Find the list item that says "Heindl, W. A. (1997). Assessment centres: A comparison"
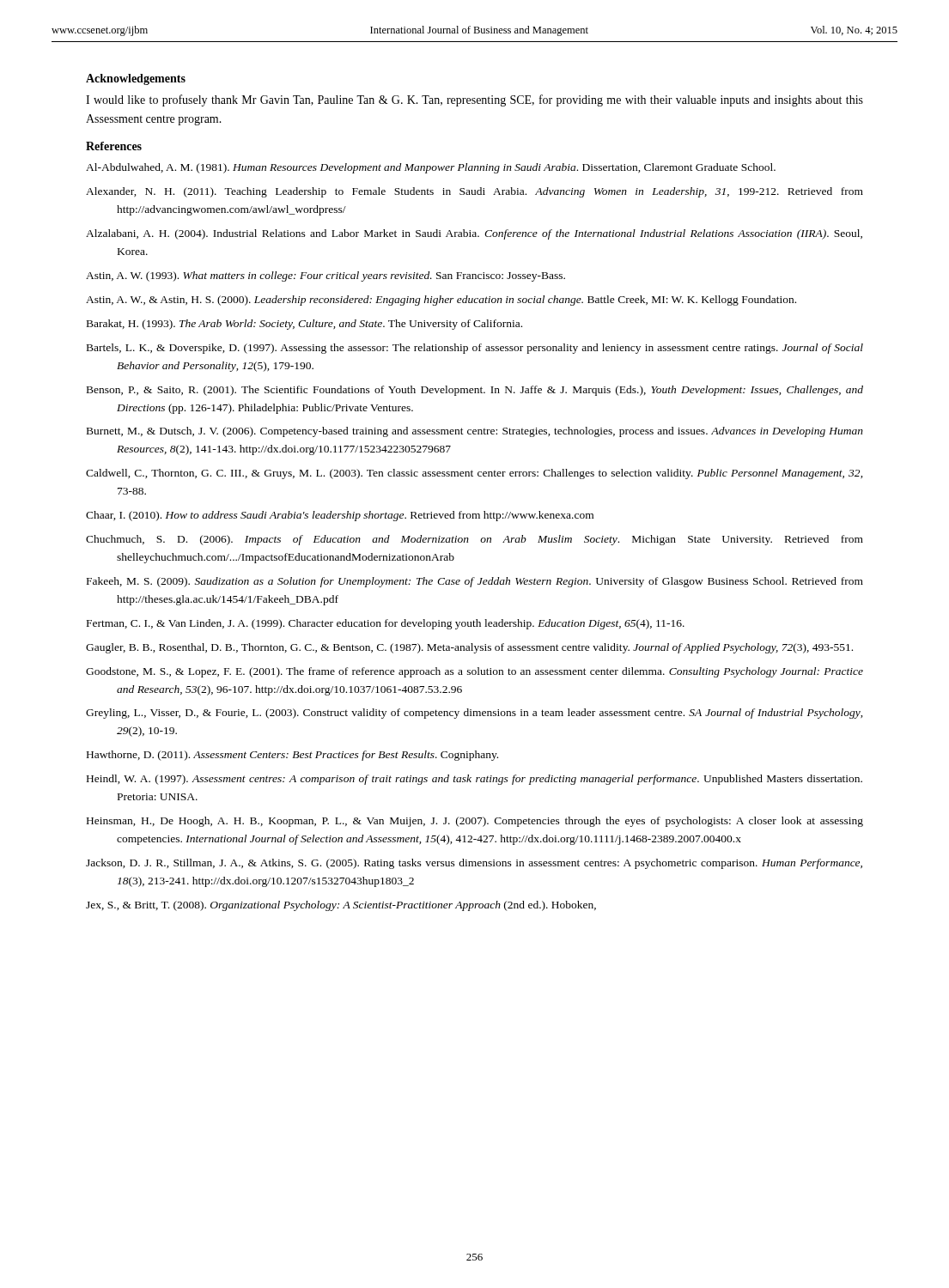The height and width of the screenshot is (1288, 949). tap(474, 788)
